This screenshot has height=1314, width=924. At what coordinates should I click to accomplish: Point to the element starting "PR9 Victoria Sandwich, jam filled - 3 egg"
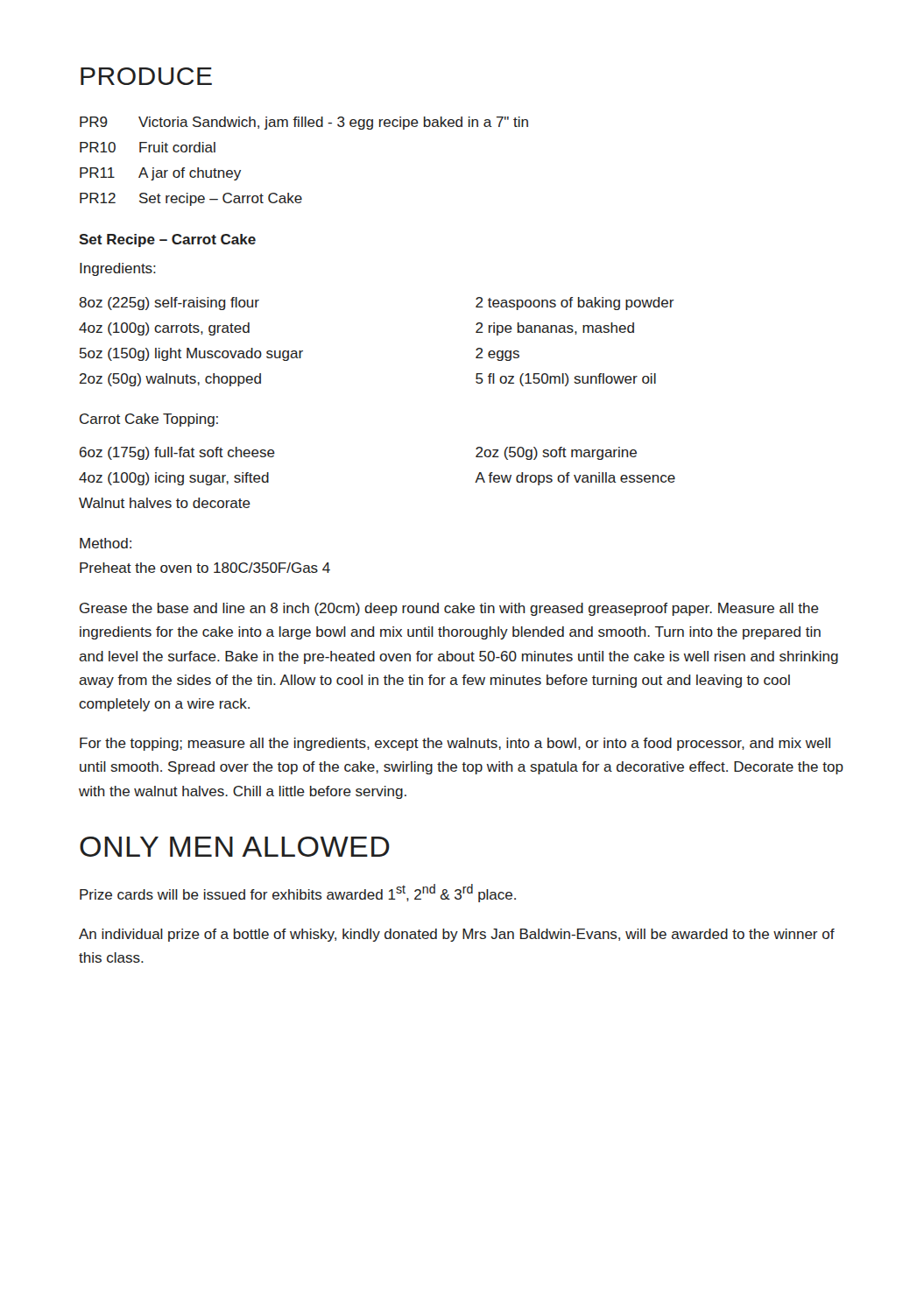click(304, 123)
